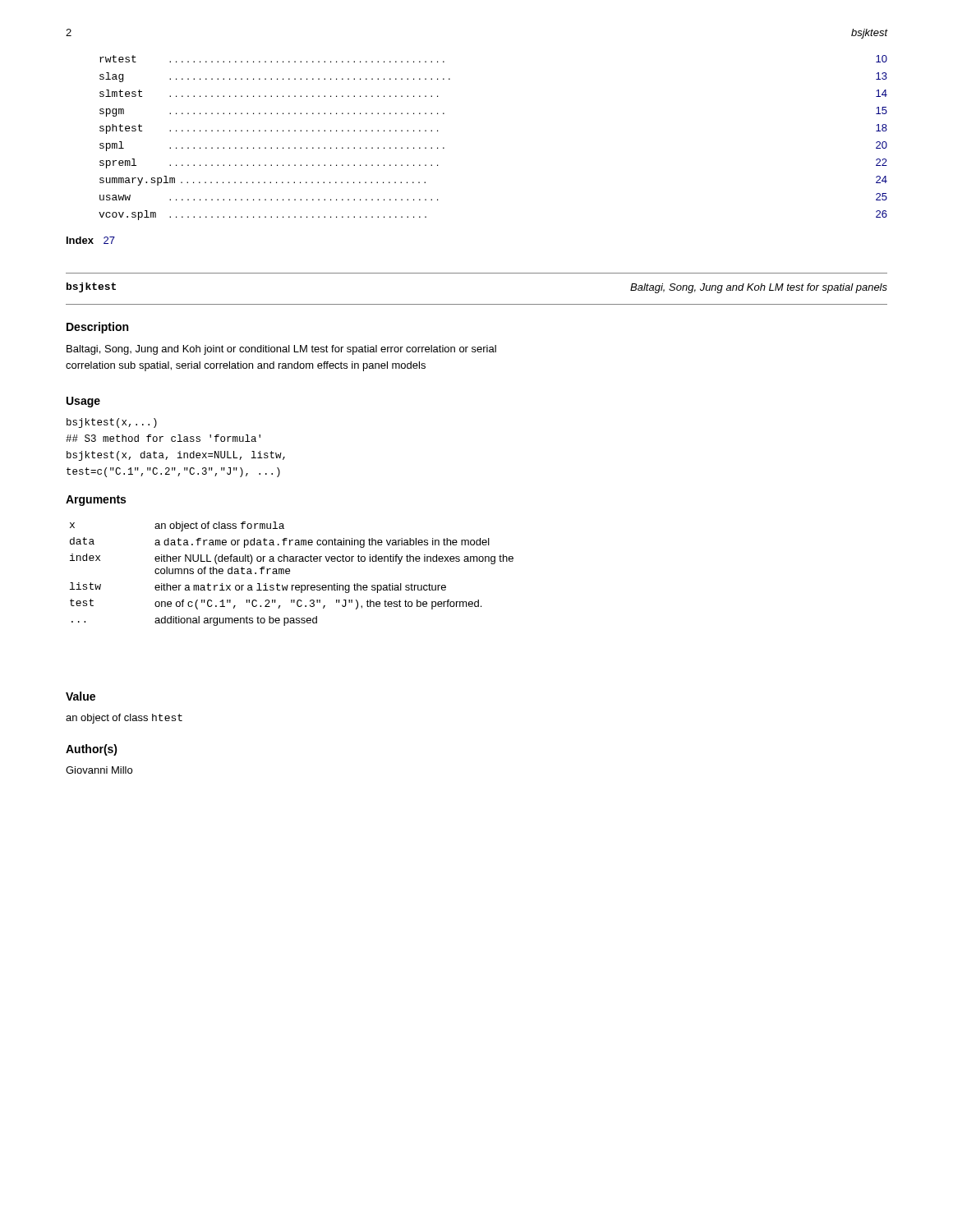The image size is (953, 1232).
Task: Locate the block of text that opens with "sphtest . . . . ."
Action: click(x=120, y=129)
